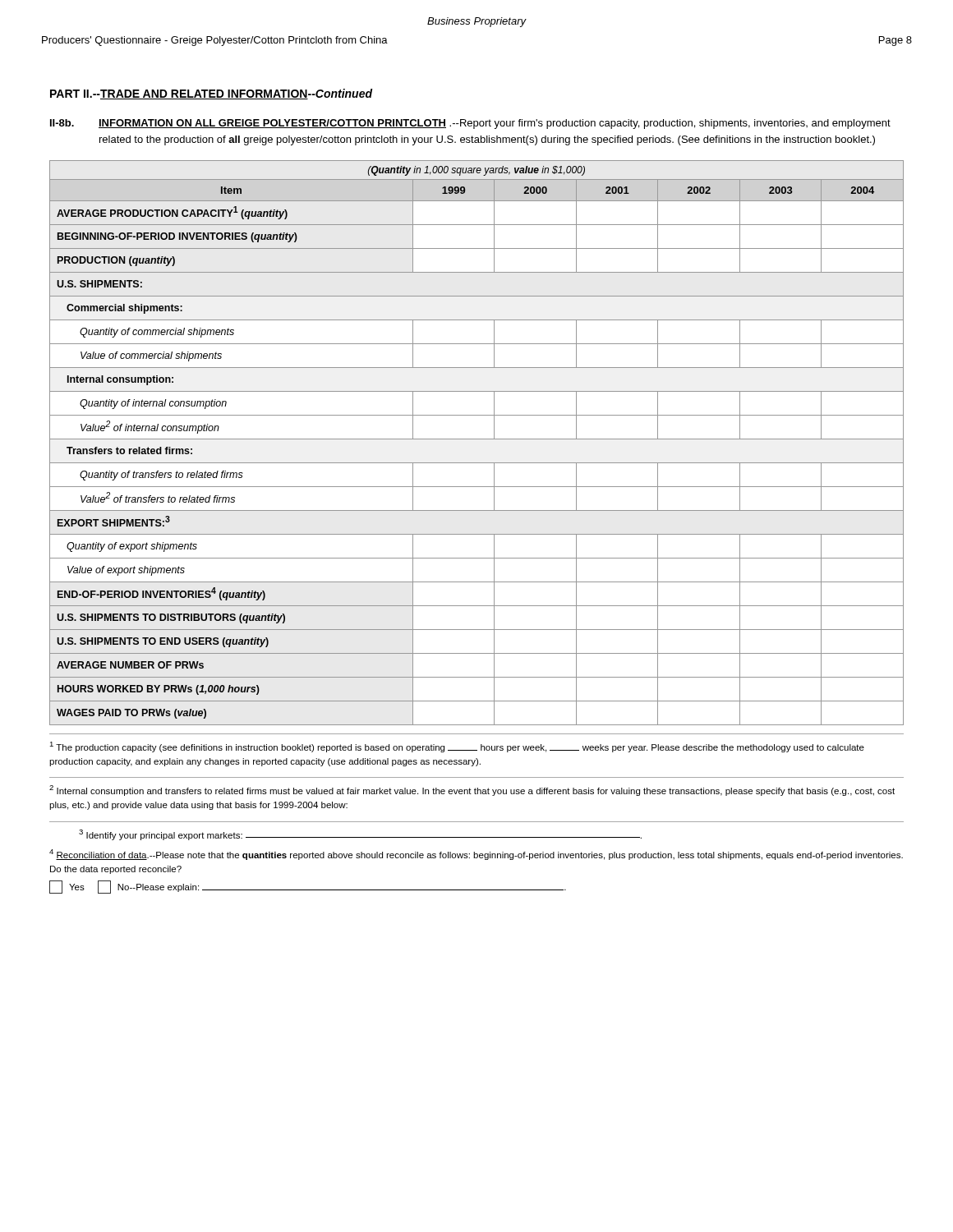Select the text block that says "II-8b. INFORMATION ON"

tap(476, 131)
